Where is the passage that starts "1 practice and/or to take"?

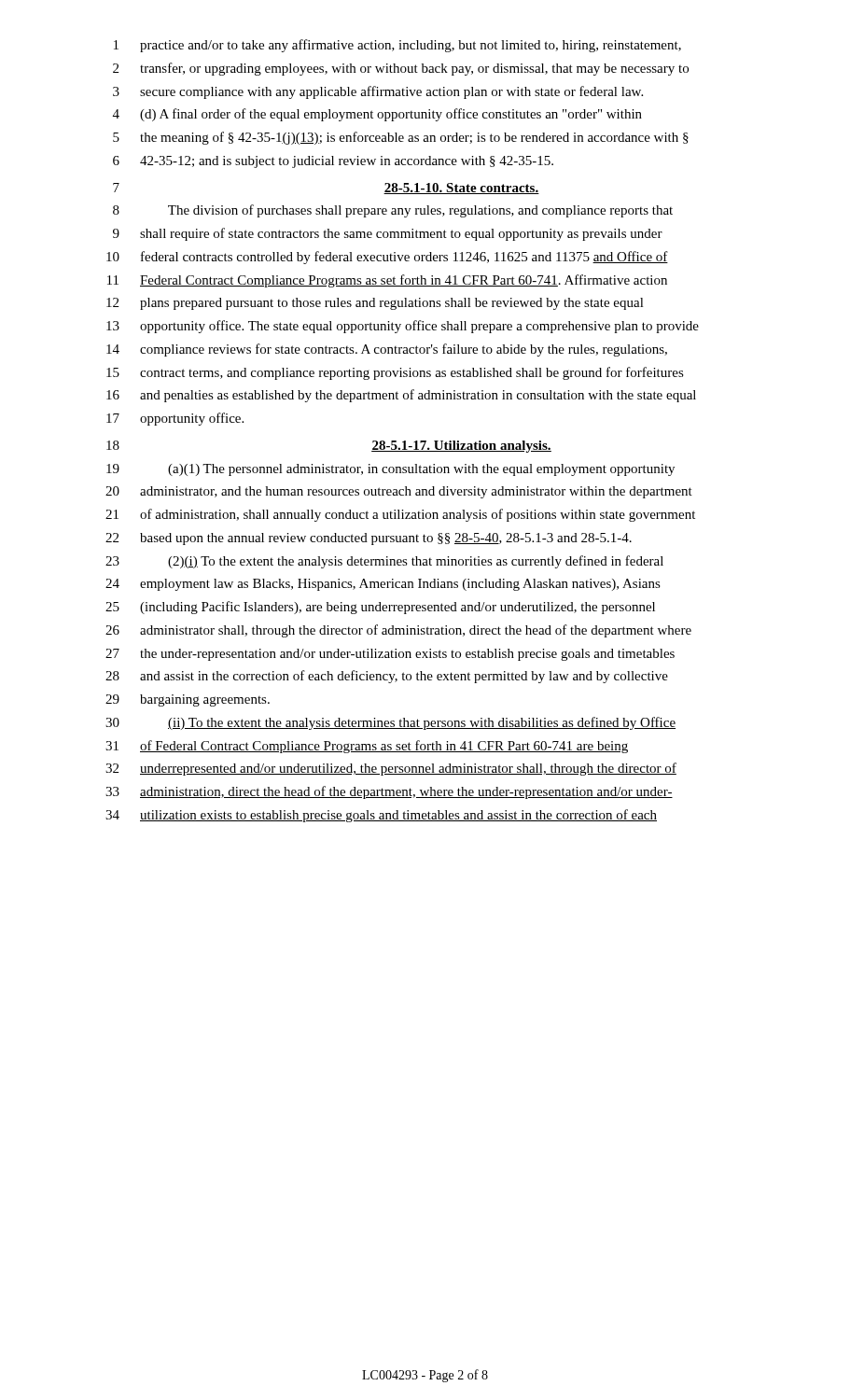coord(438,45)
